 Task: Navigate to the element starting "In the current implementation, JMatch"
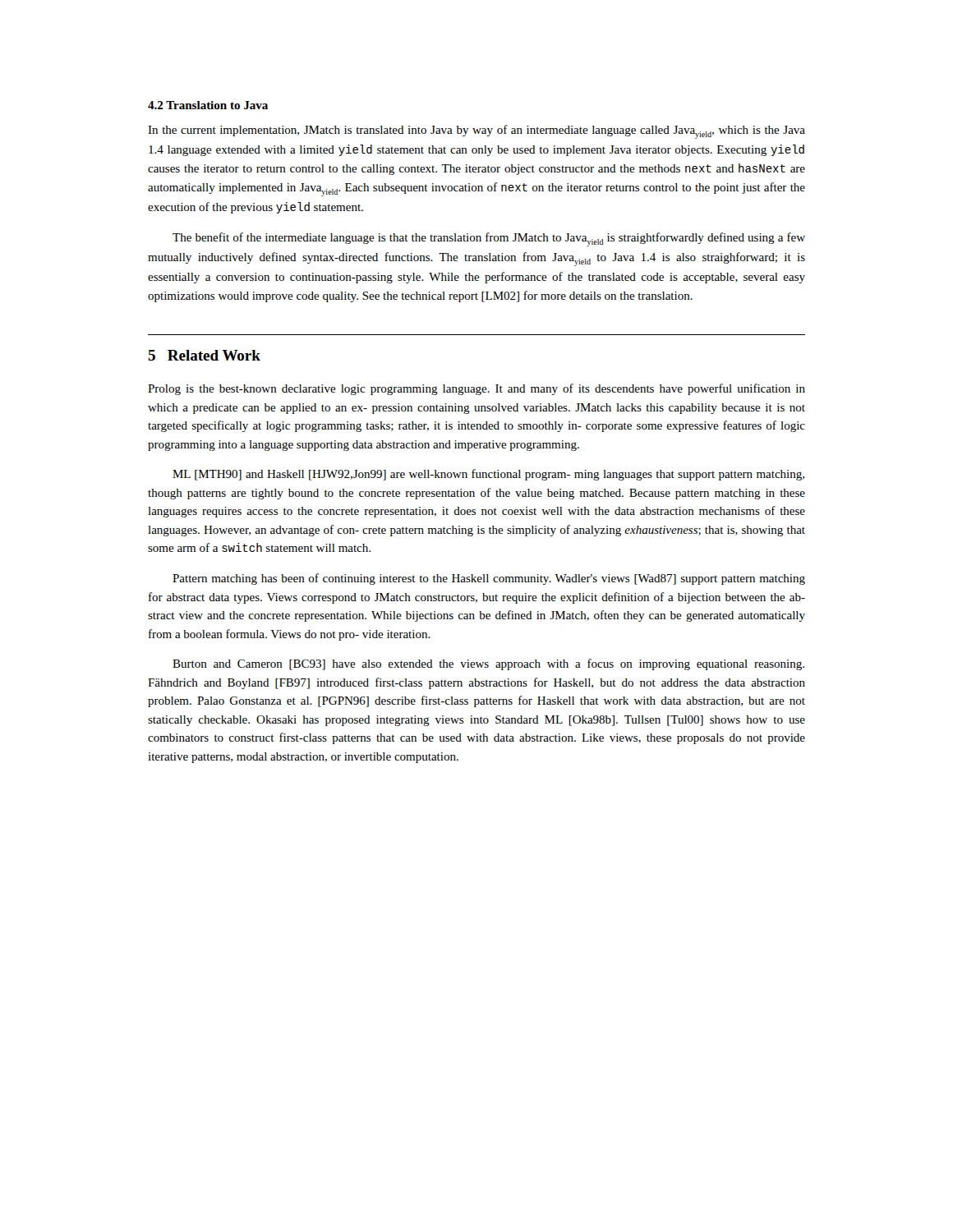click(x=476, y=169)
